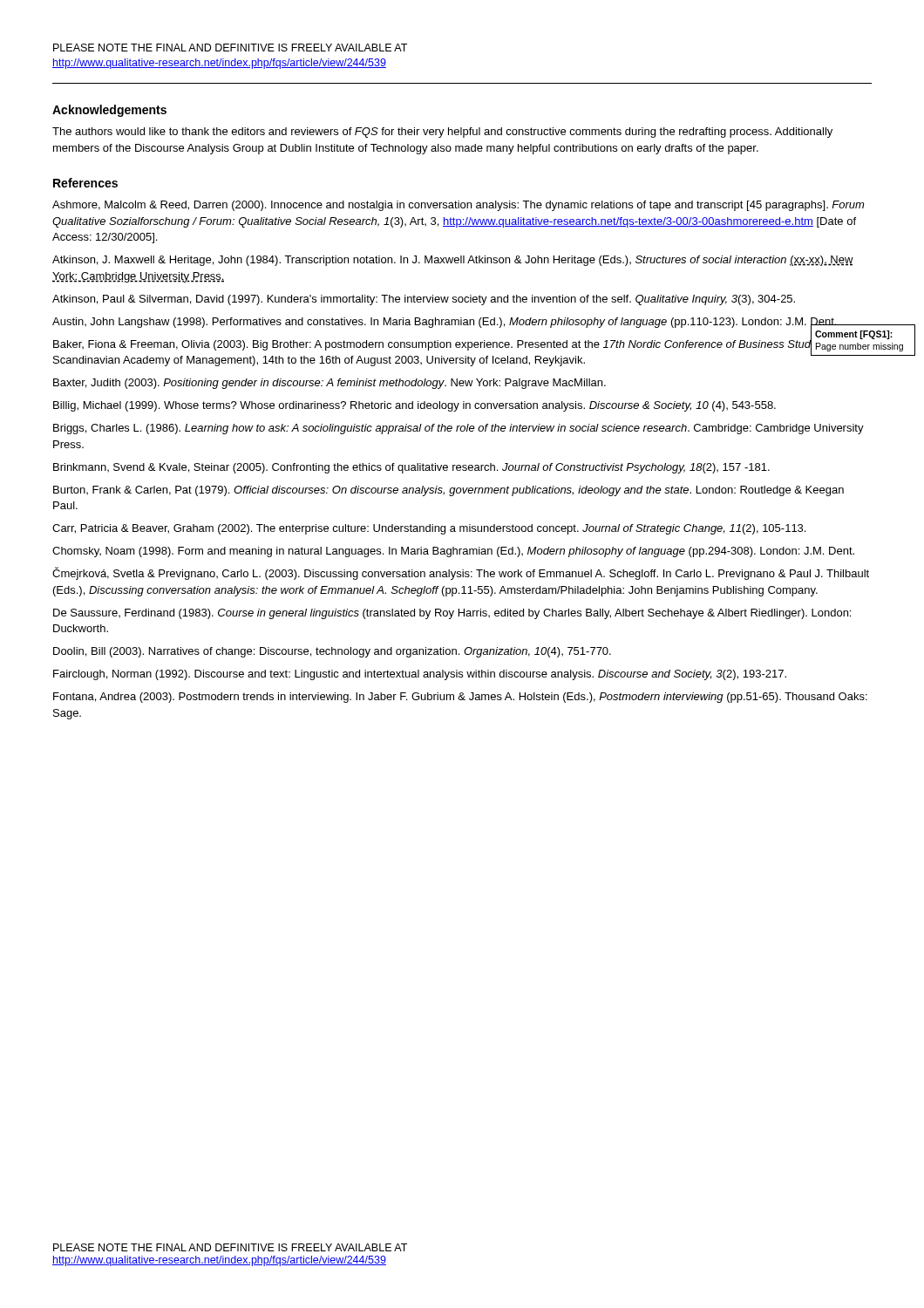Where is the passage that starts "Atkinson, J. Maxwell & Heritage, John"?
This screenshot has height=1308, width=924.
point(453,268)
